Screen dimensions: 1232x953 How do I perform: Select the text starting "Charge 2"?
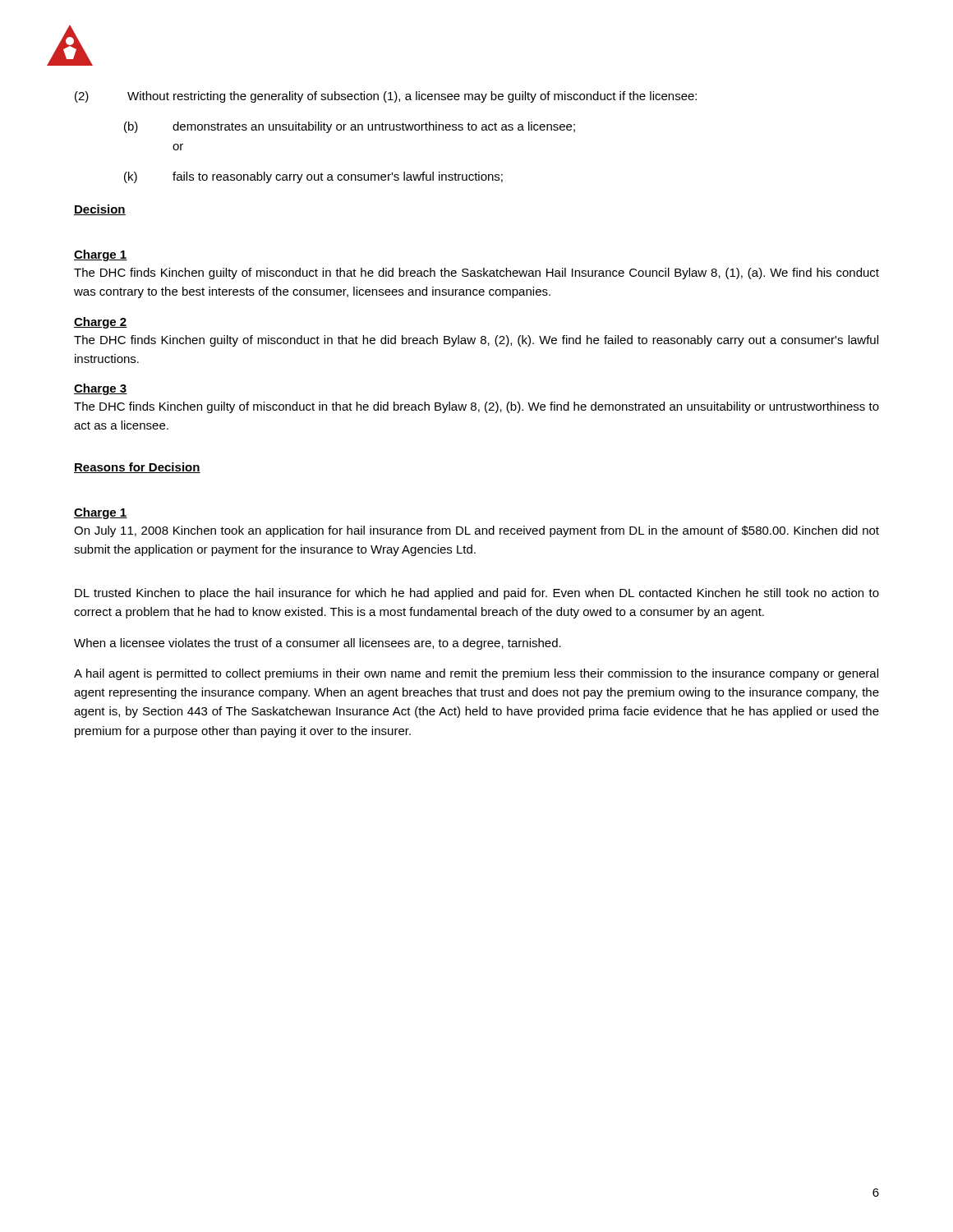(100, 321)
